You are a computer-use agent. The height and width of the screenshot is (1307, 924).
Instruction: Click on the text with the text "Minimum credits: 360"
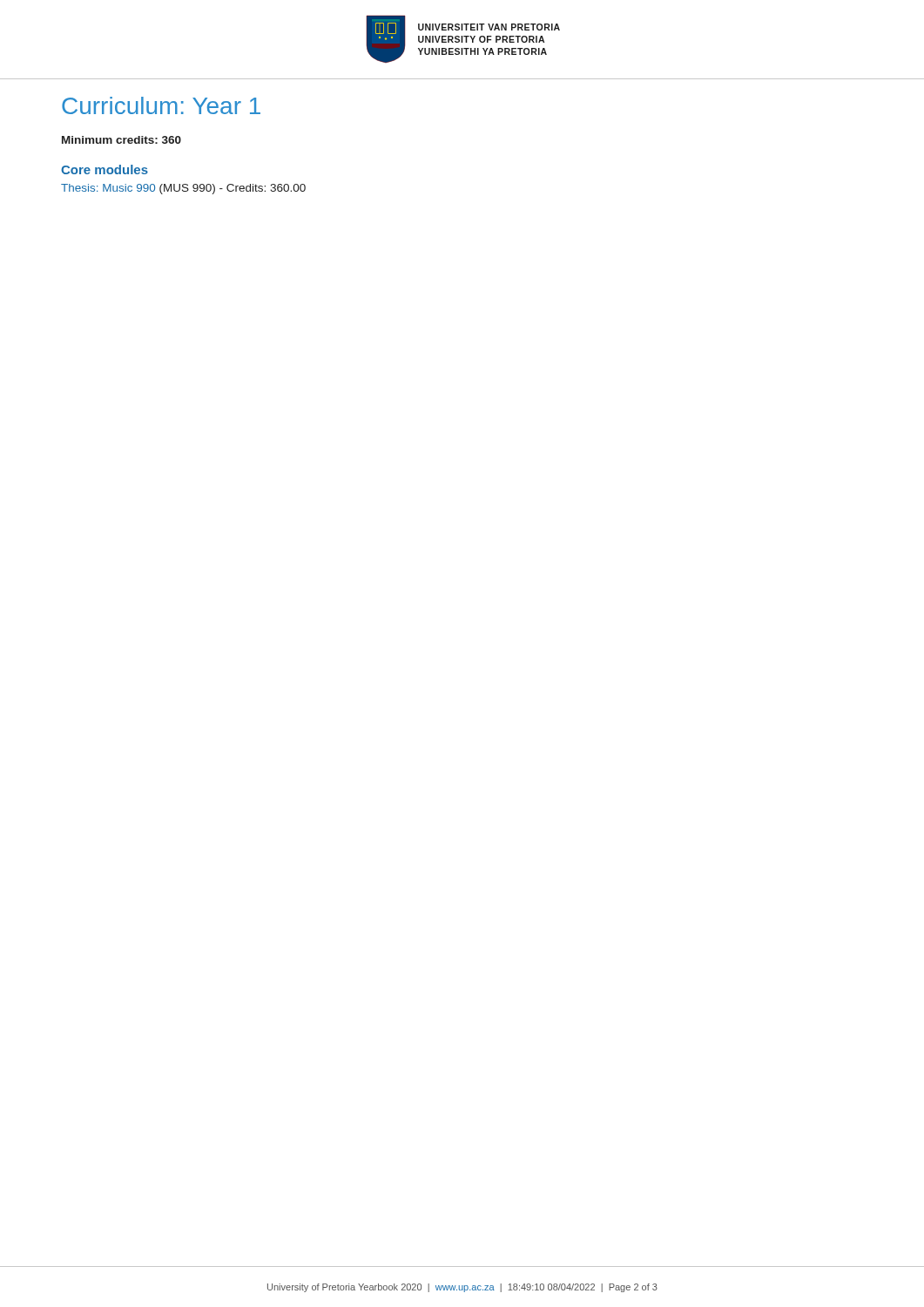[x=121, y=140]
